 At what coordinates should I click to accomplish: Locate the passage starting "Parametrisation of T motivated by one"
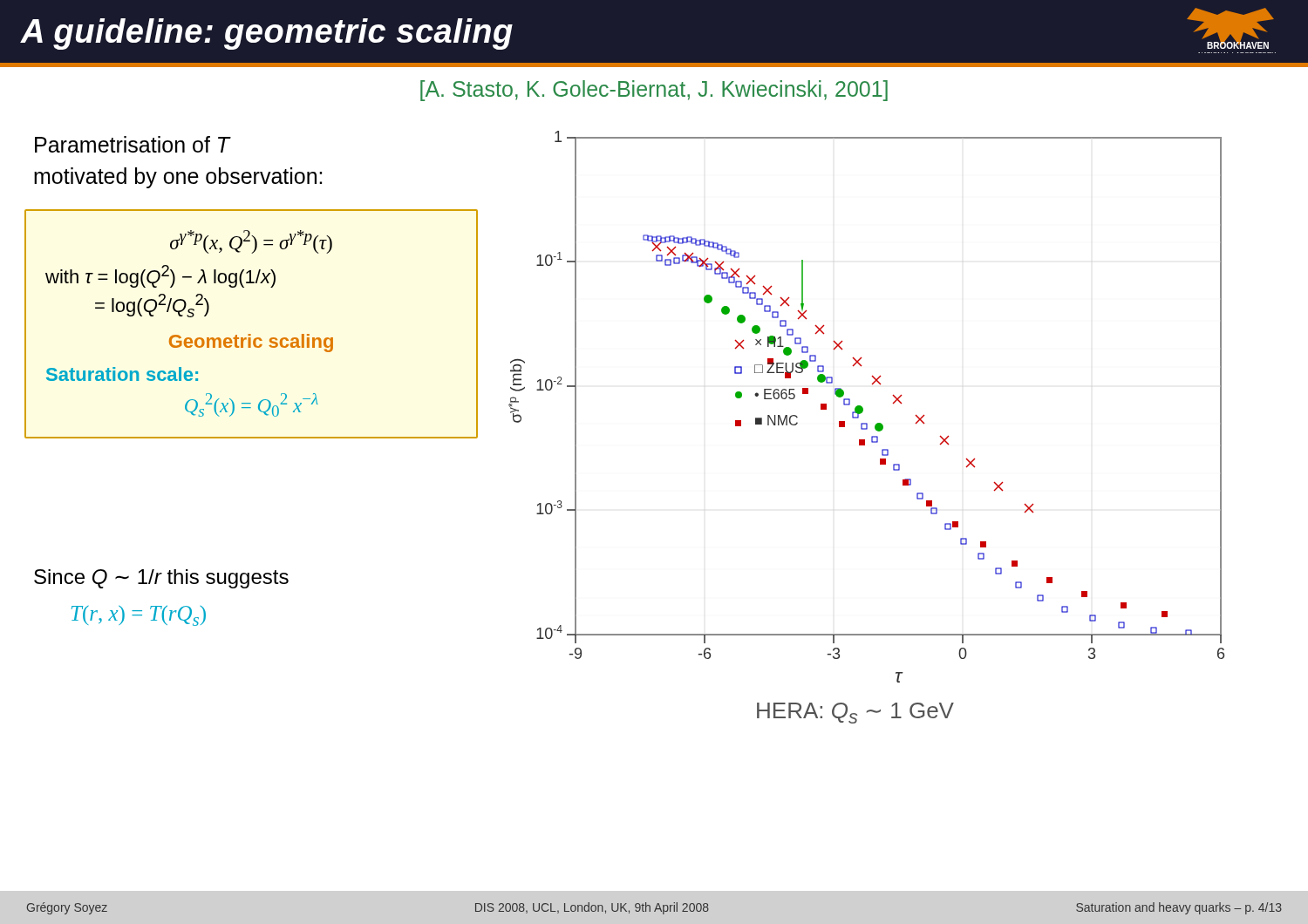(179, 160)
